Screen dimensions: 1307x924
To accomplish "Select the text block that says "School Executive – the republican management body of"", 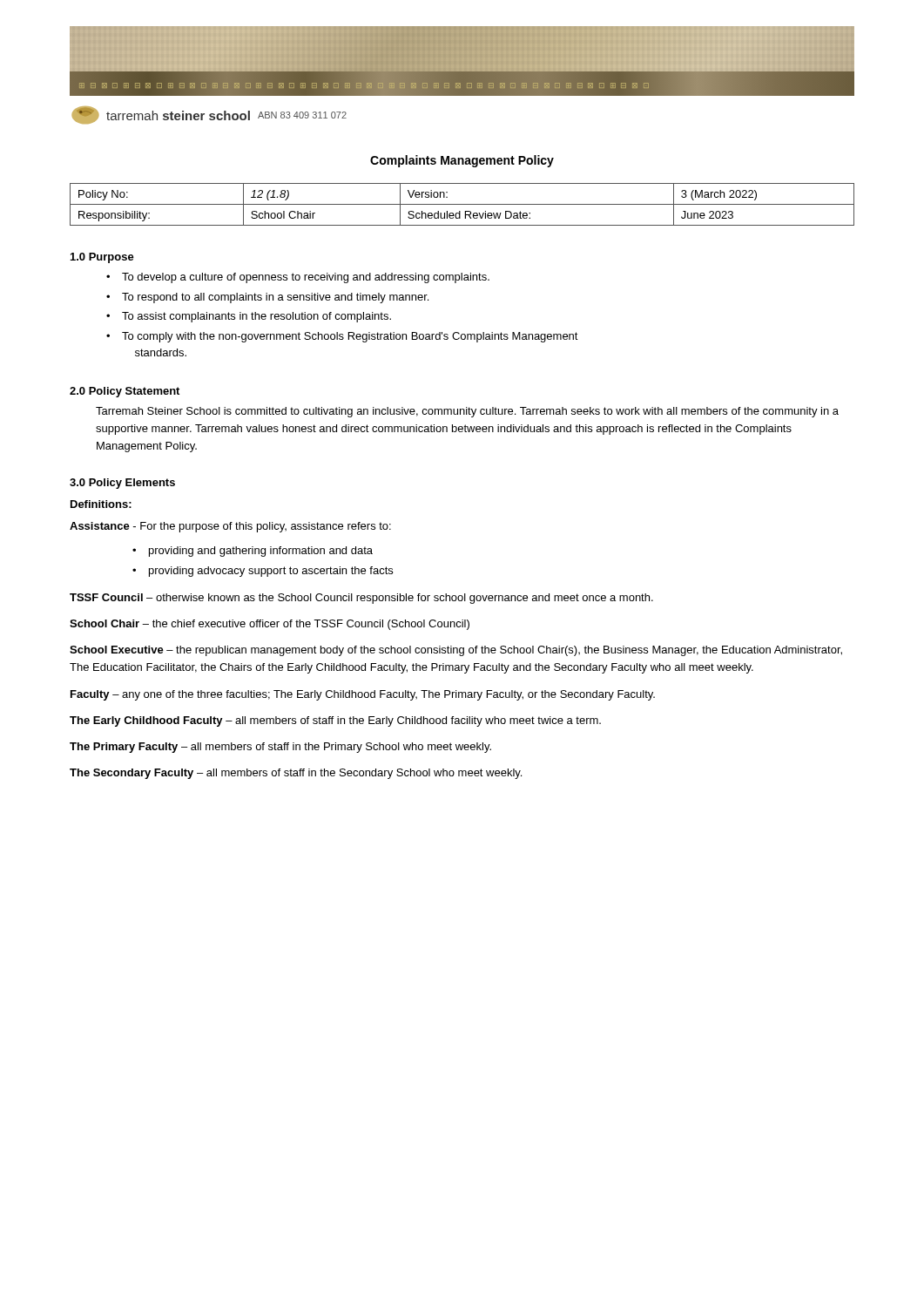I will (456, 659).
